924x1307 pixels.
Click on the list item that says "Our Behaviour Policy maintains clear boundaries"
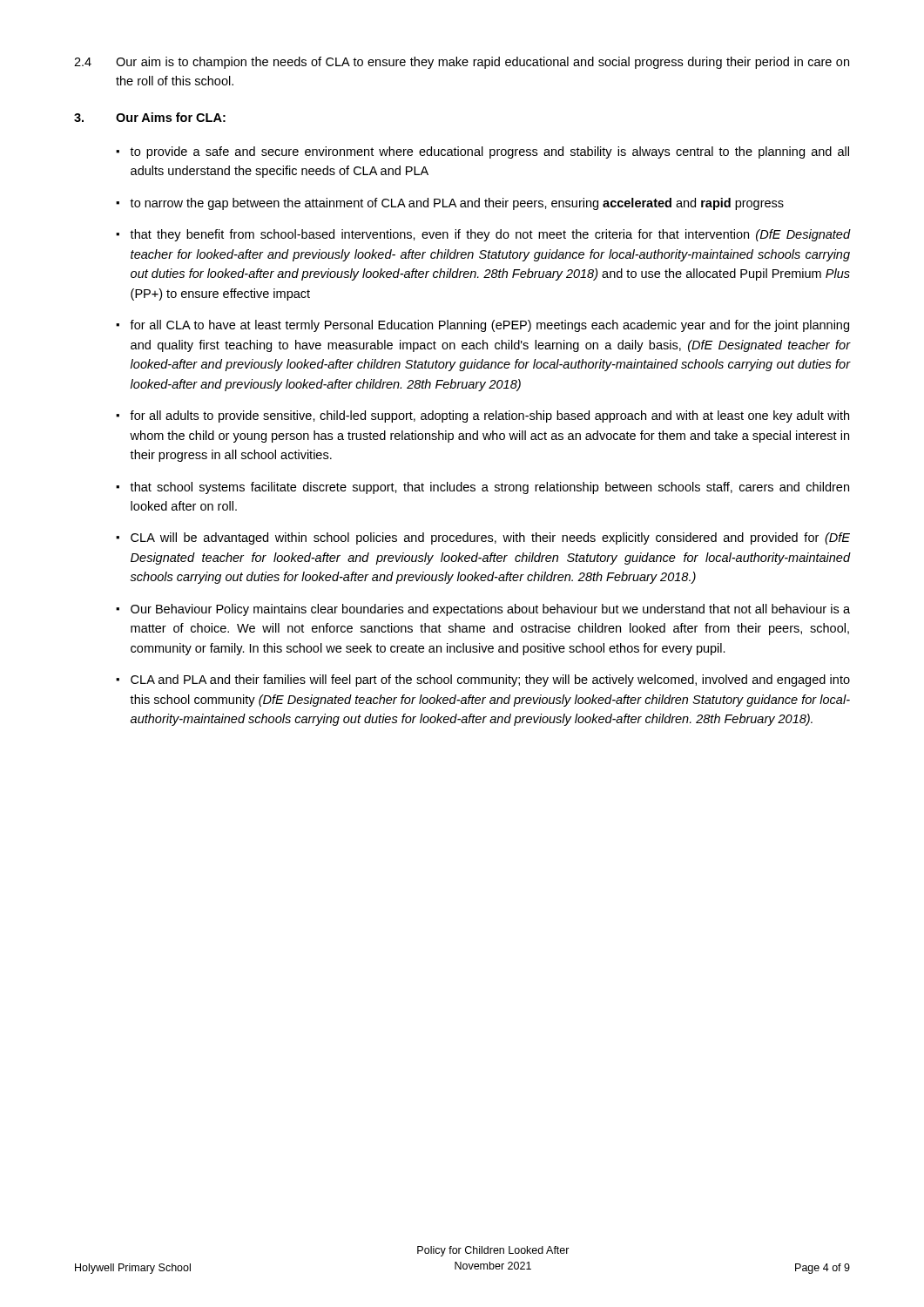point(490,629)
